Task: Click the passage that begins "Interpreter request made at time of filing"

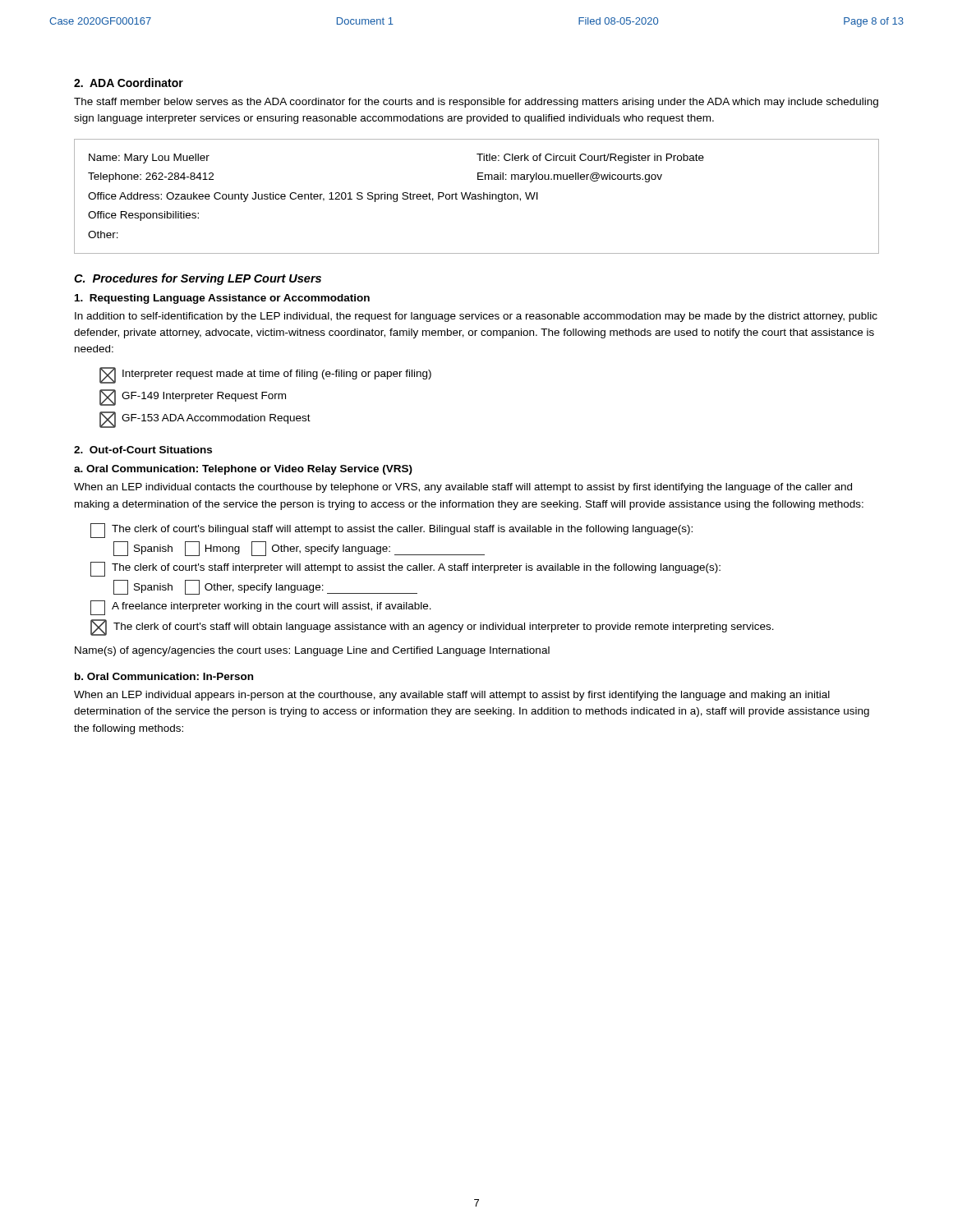Action: coord(265,376)
